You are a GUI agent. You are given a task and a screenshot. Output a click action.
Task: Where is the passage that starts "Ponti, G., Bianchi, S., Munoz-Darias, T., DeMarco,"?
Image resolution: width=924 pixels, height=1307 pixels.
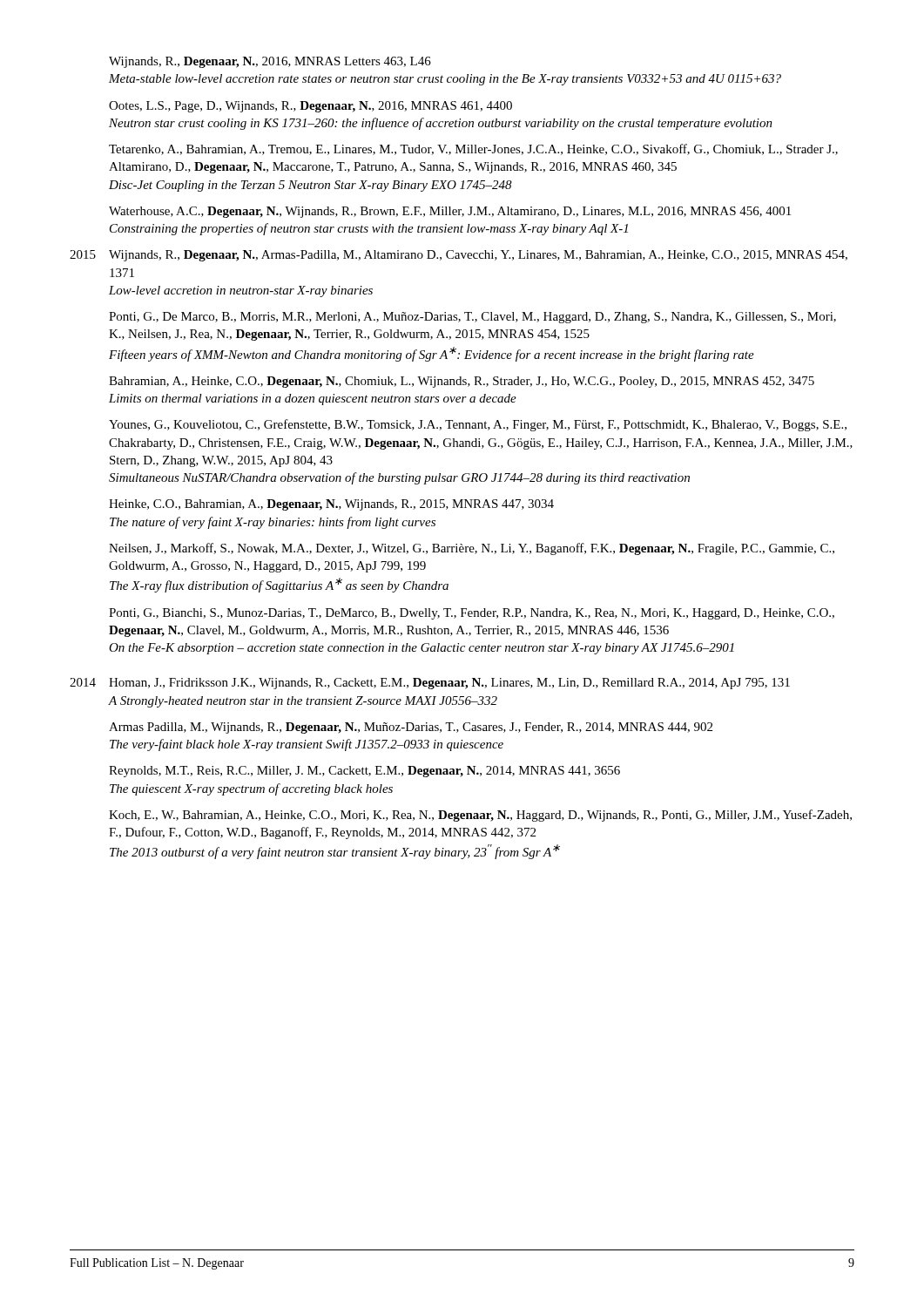(482, 630)
